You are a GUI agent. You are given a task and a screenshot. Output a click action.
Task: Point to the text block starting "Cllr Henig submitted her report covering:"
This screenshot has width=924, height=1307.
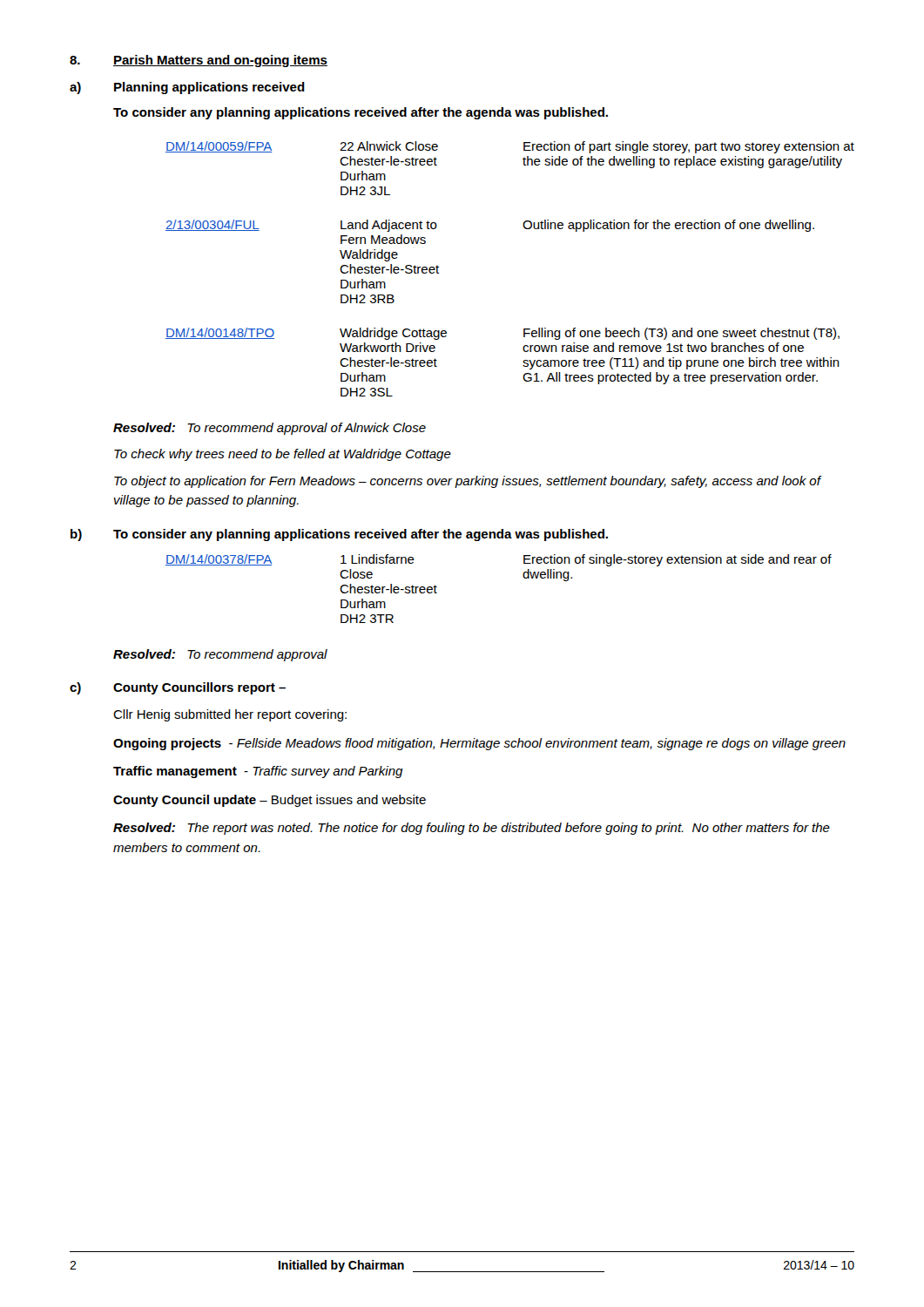230,714
